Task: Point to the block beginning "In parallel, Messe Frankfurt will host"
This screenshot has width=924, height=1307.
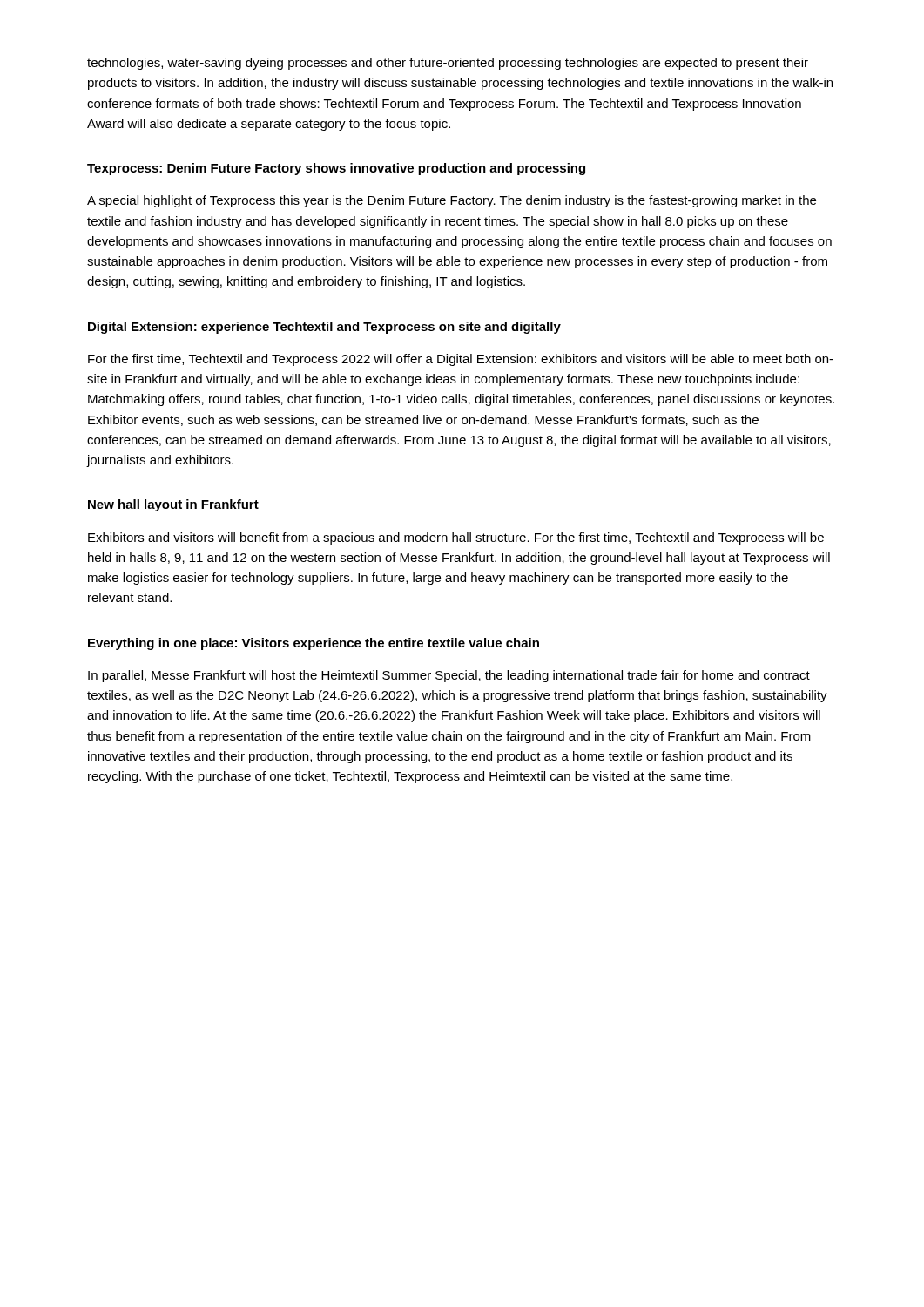Action: pos(457,725)
